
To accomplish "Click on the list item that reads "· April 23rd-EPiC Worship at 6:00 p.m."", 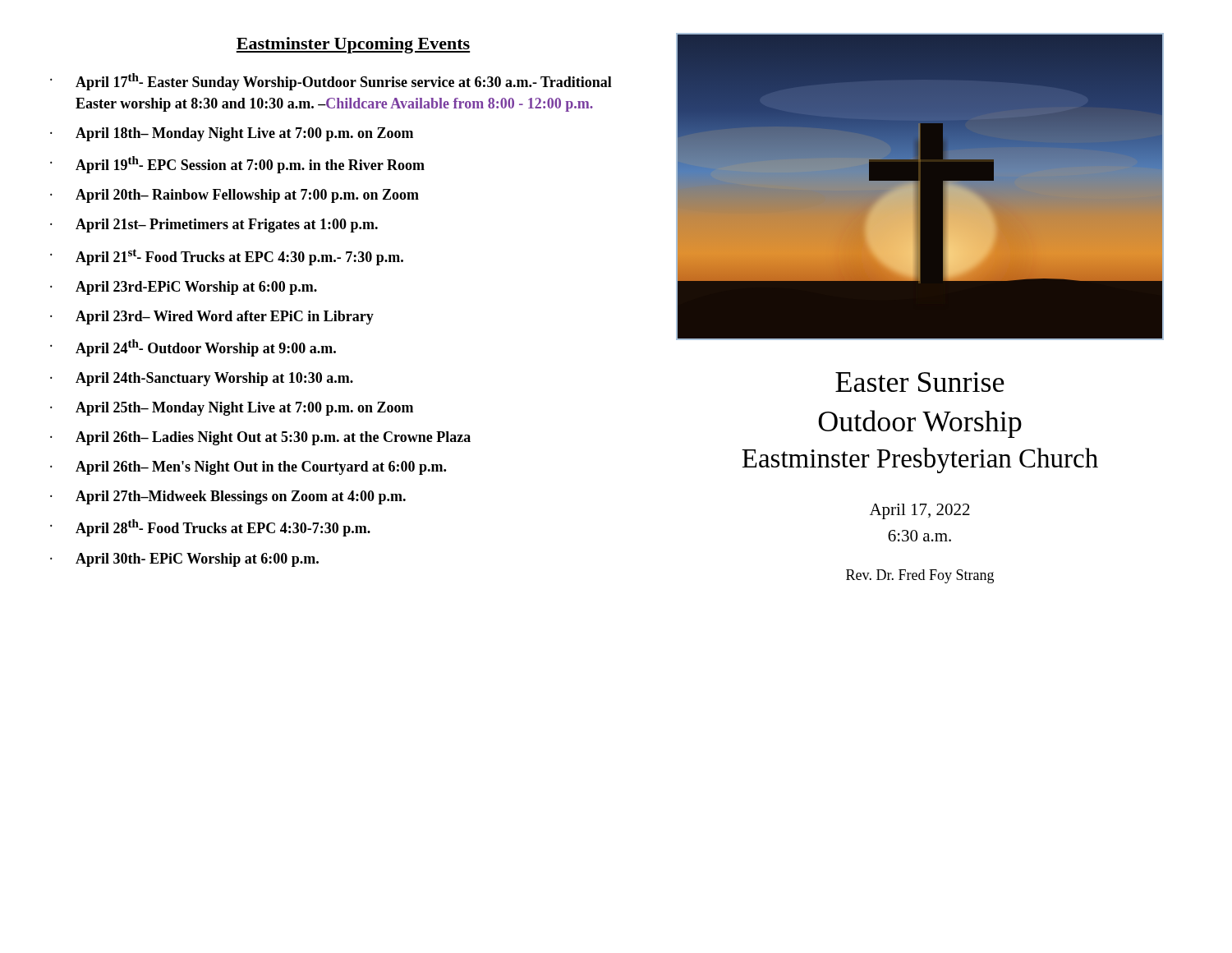I will pos(184,288).
